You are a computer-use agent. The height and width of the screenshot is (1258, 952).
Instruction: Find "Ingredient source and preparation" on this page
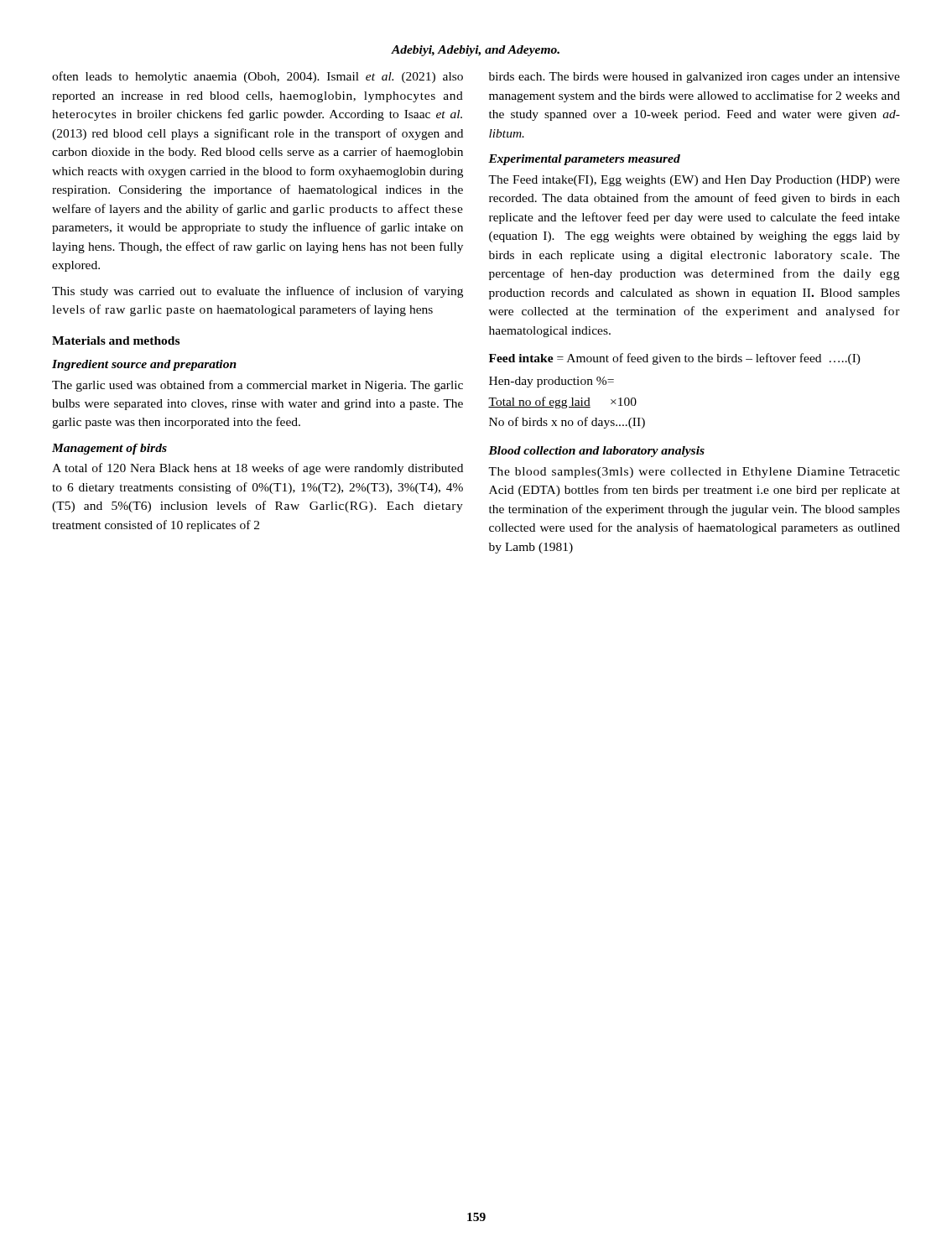(x=144, y=365)
